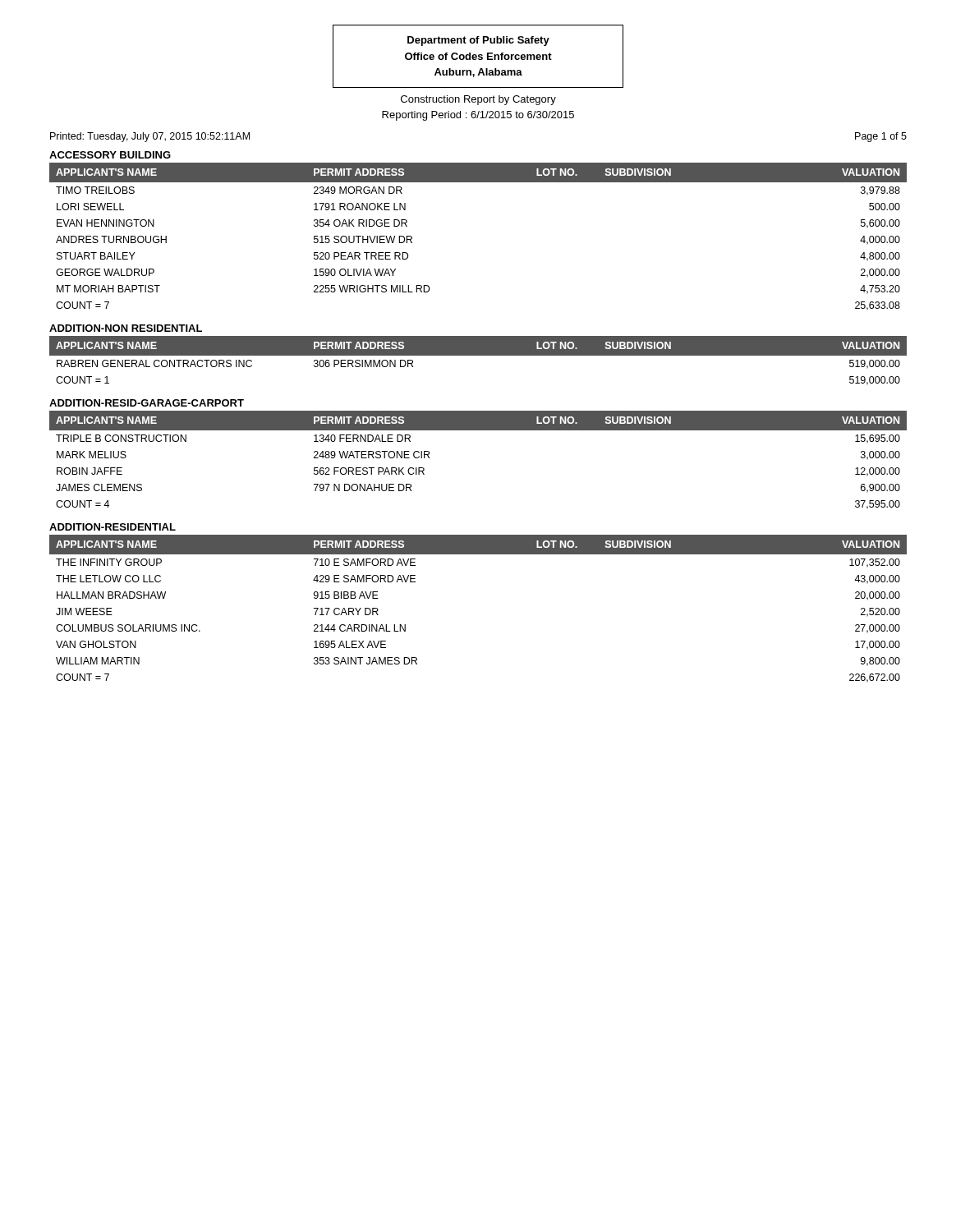This screenshot has width=956, height=1232.
Task: Find "Page 1 of 5" on this page
Action: [x=880, y=136]
